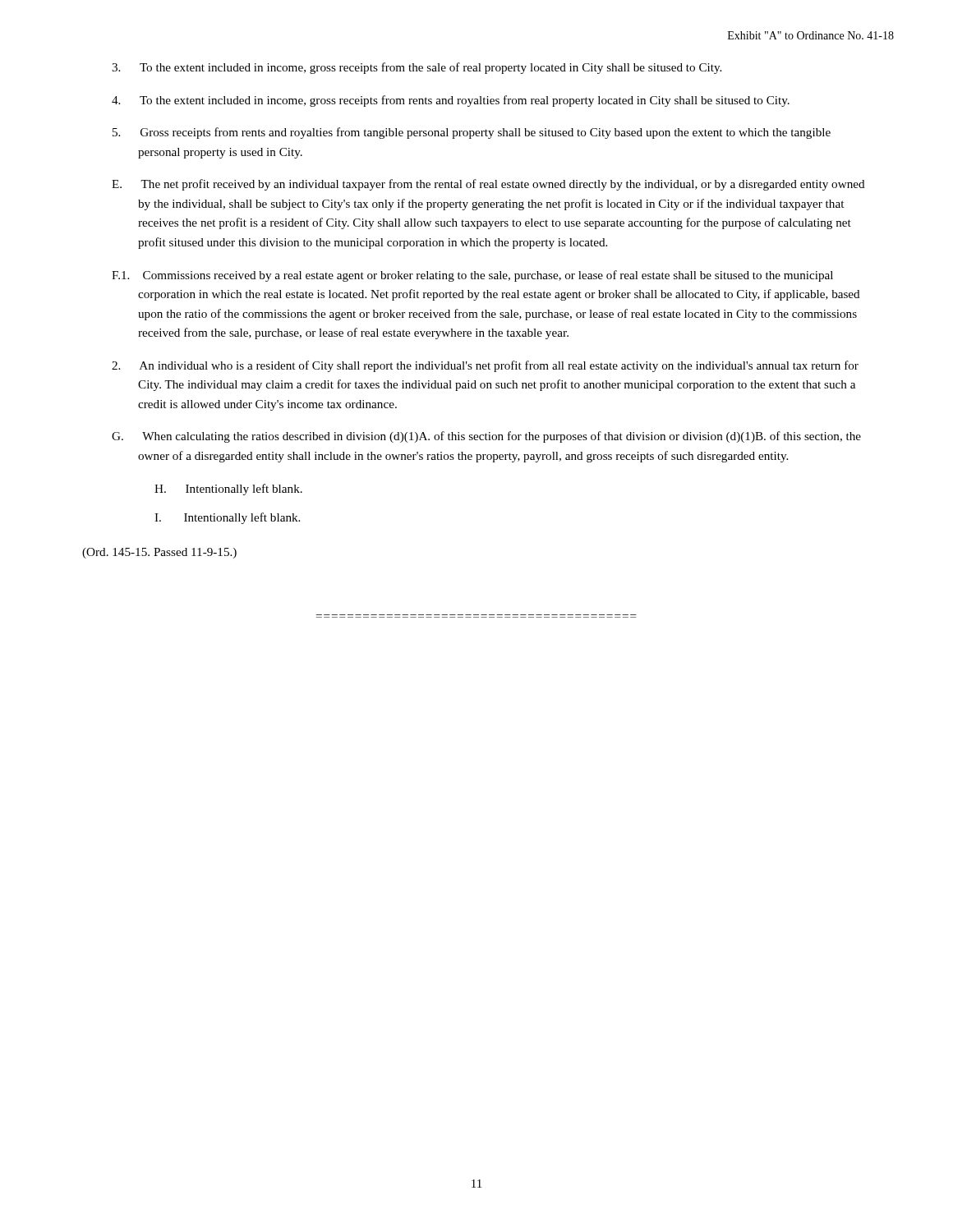Point to the region starting "E. The net profit received by an"
The image size is (953, 1232).
(x=488, y=213)
